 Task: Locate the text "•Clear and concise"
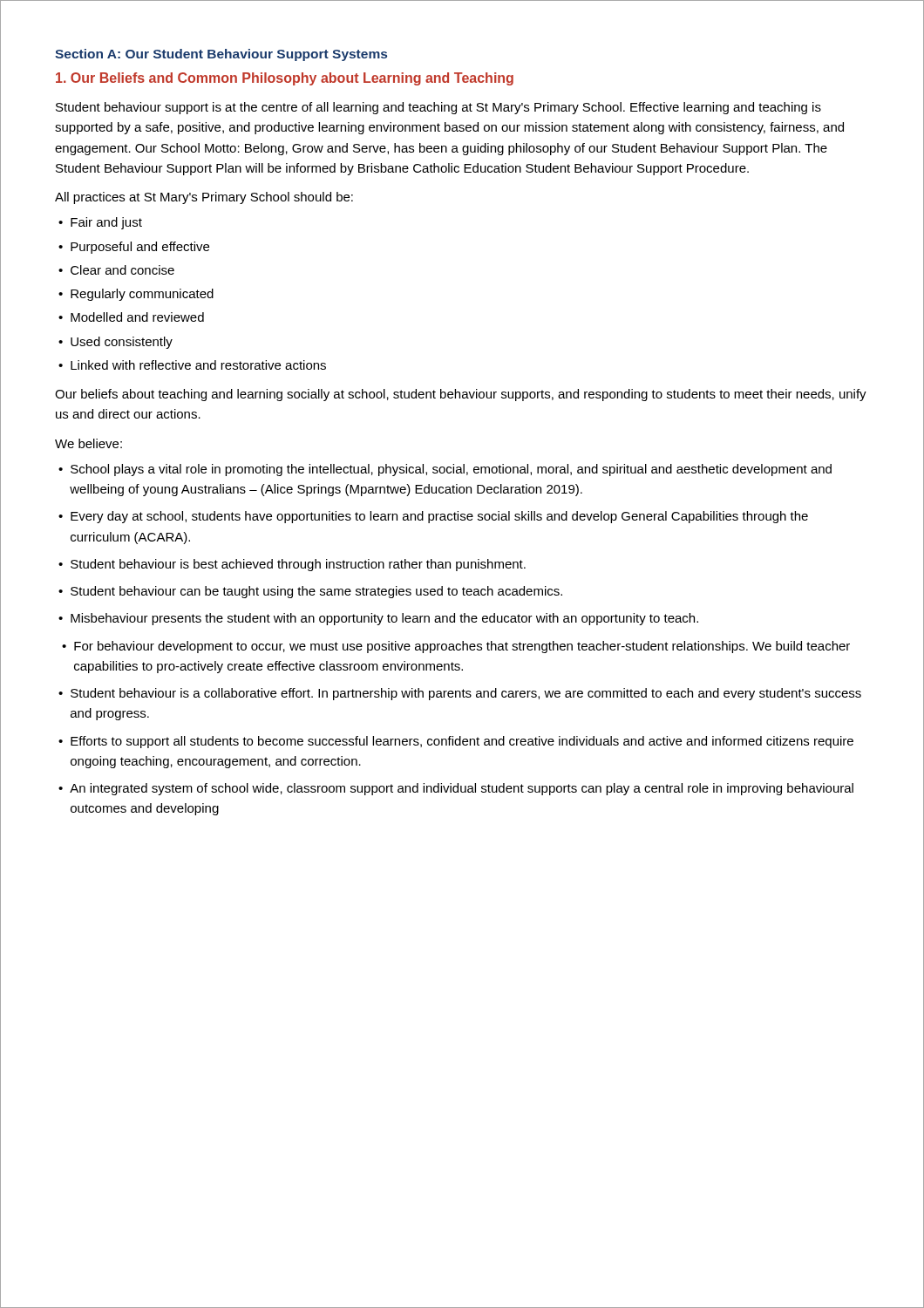[117, 270]
